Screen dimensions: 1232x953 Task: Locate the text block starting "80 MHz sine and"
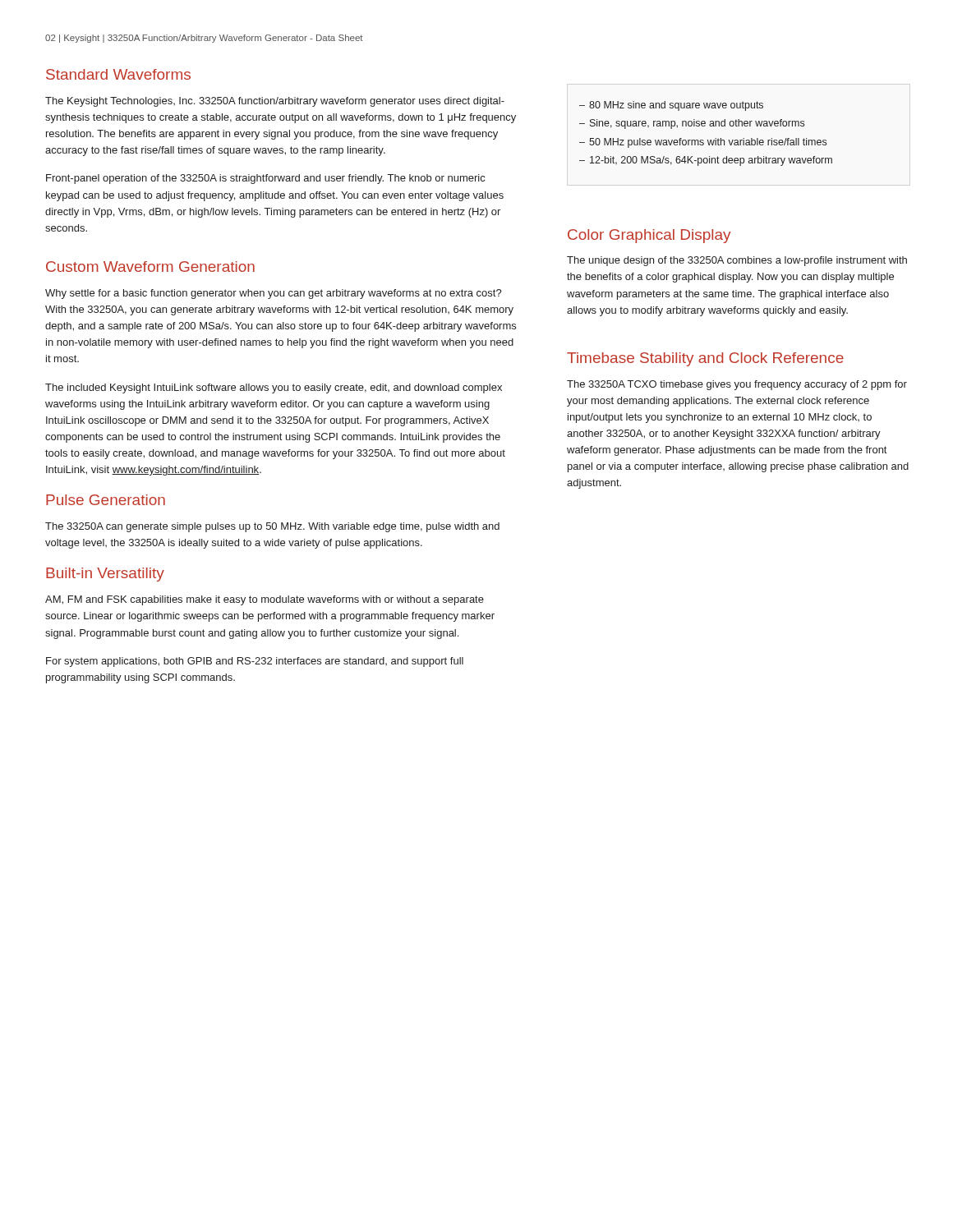tap(739, 134)
